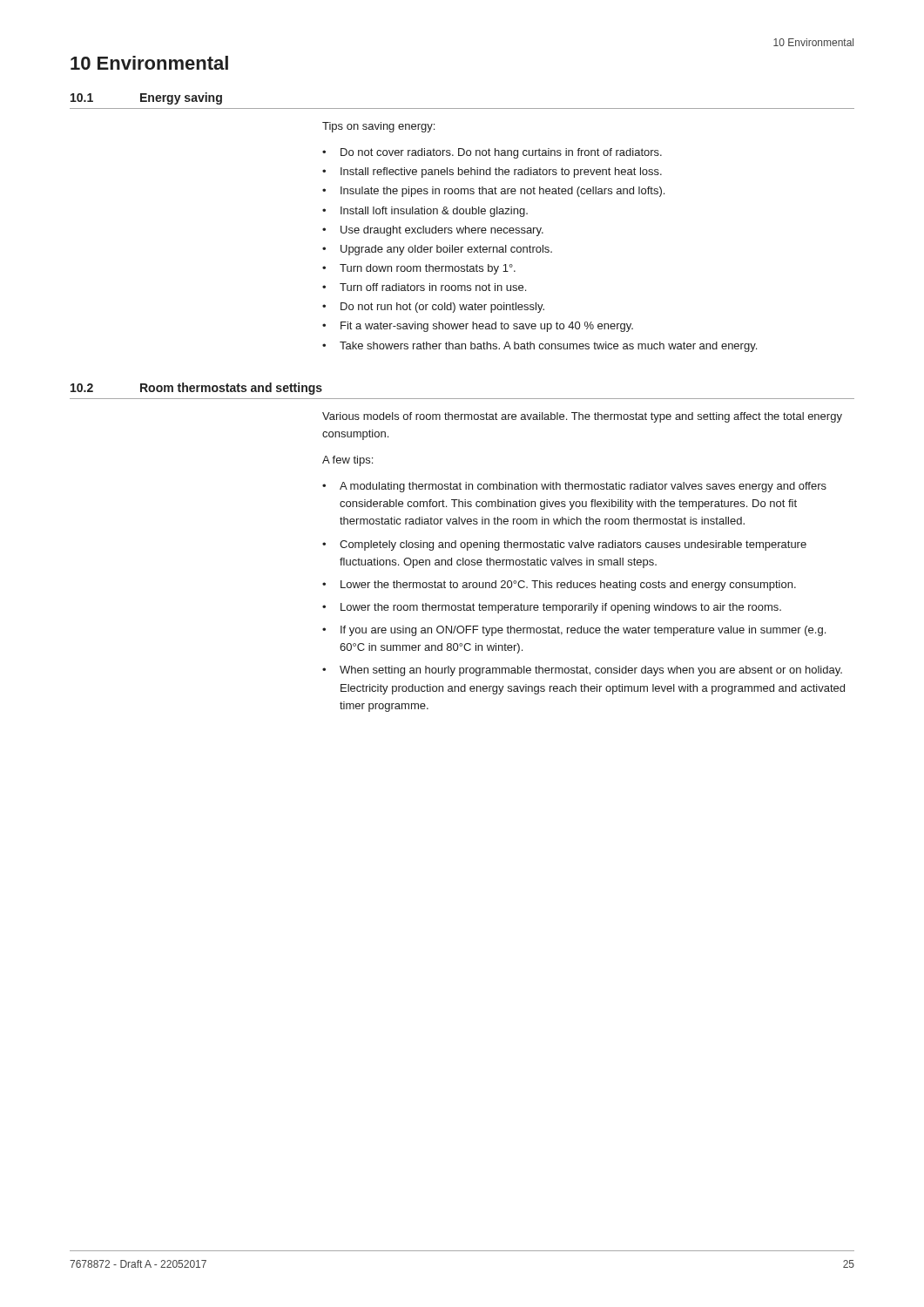Select the section header containing "10.2 Room thermostats and"
The image size is (924, 1307).
coord(196,387)
